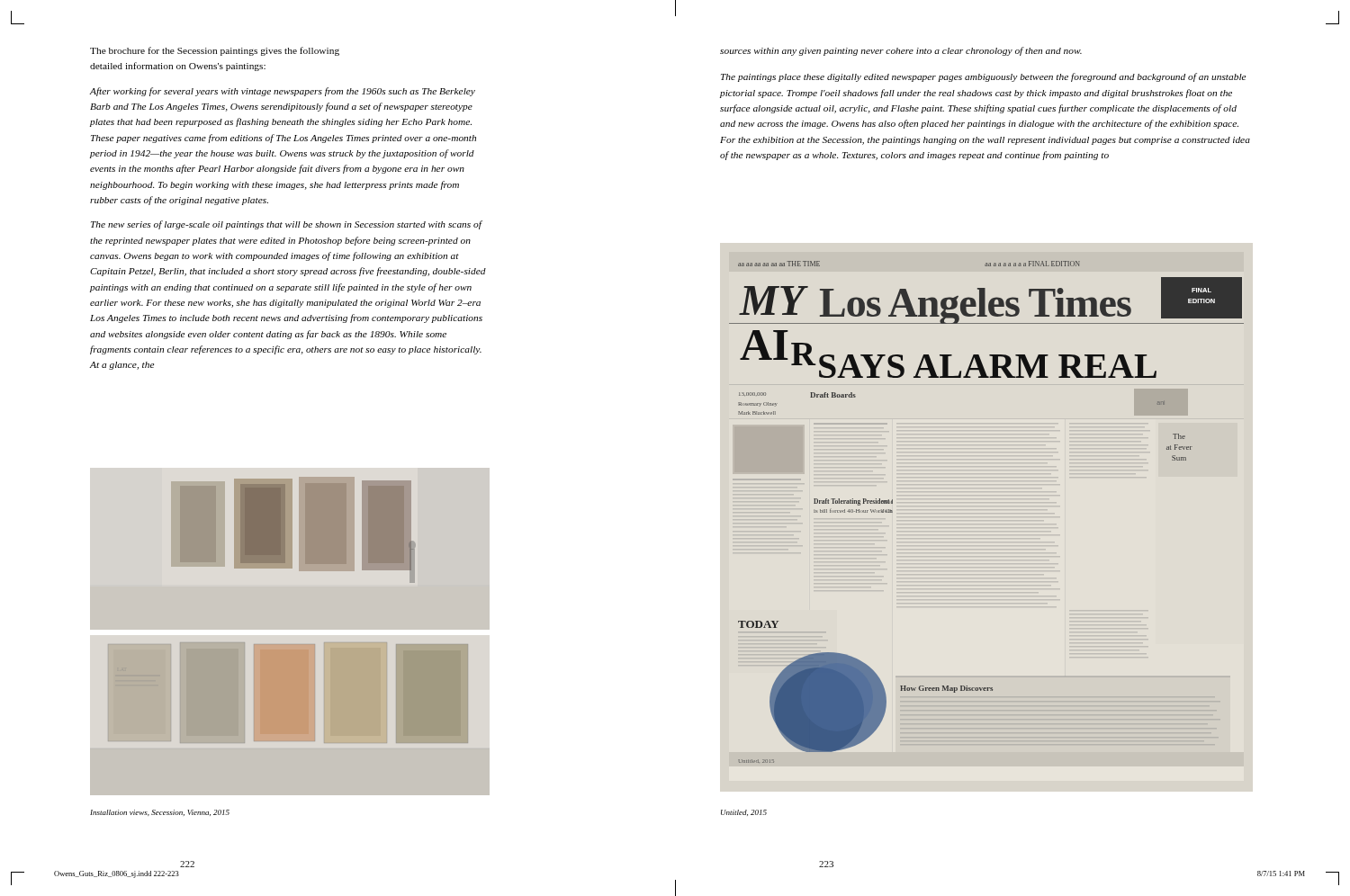The image size is (1350, 896).
Task: Where is the passage that starts "The new series of"?
Action: pos(288,295)
